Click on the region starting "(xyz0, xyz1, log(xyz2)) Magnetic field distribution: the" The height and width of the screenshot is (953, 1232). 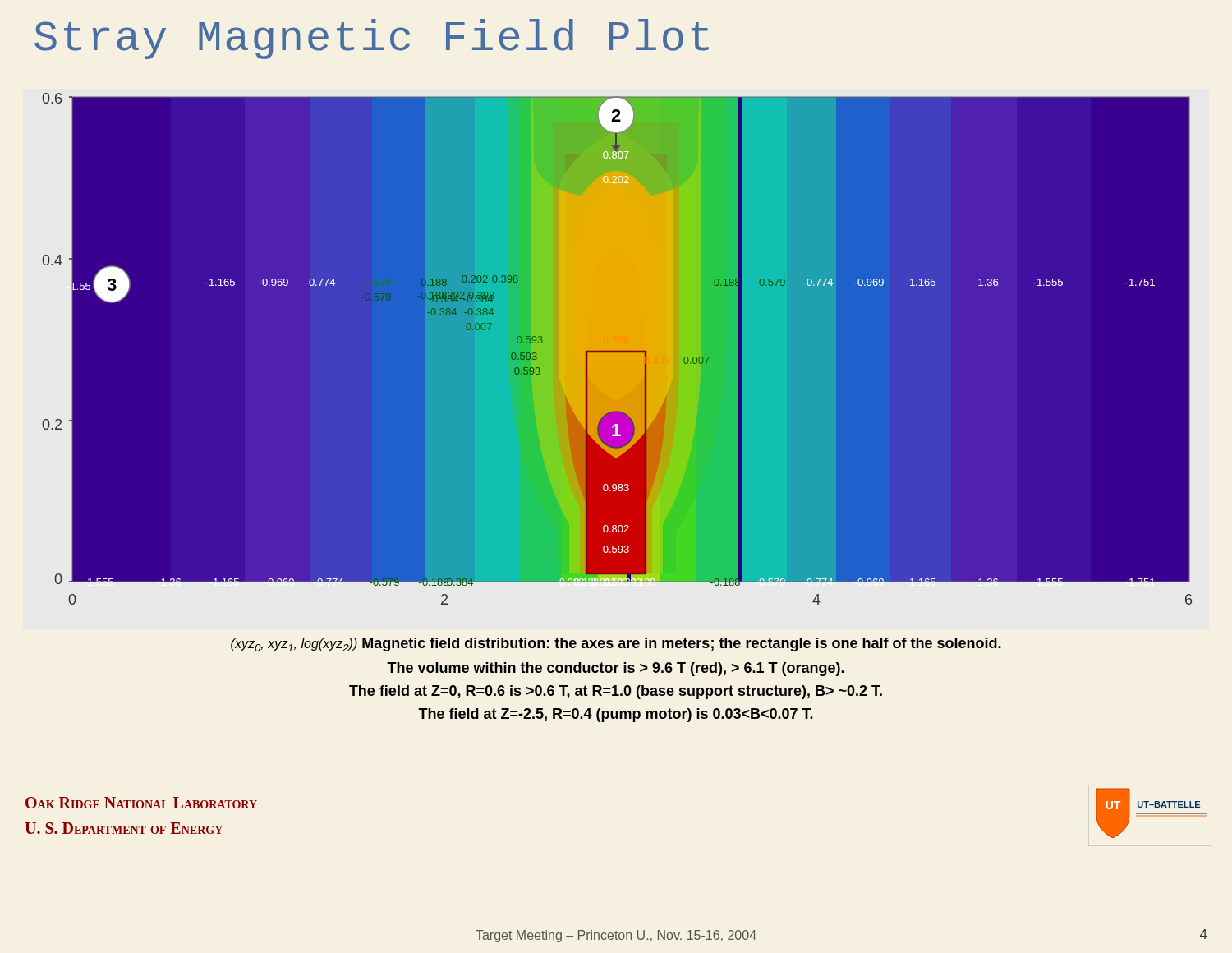pos(616,679)
